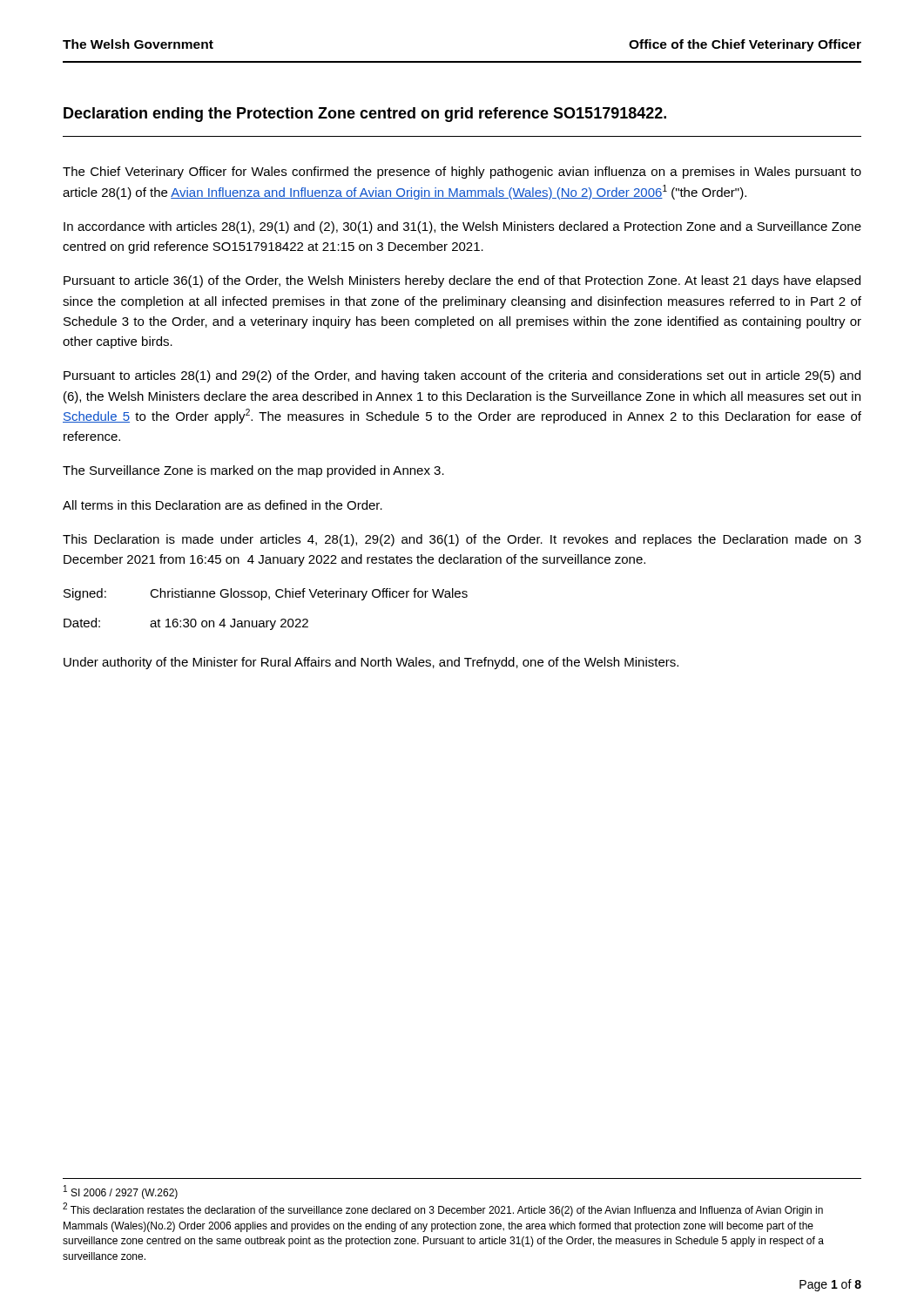Screen dimensions: 1307x924
Task: Navigate to the region starting "All terms in this Declaration are"
Action: 223,505
